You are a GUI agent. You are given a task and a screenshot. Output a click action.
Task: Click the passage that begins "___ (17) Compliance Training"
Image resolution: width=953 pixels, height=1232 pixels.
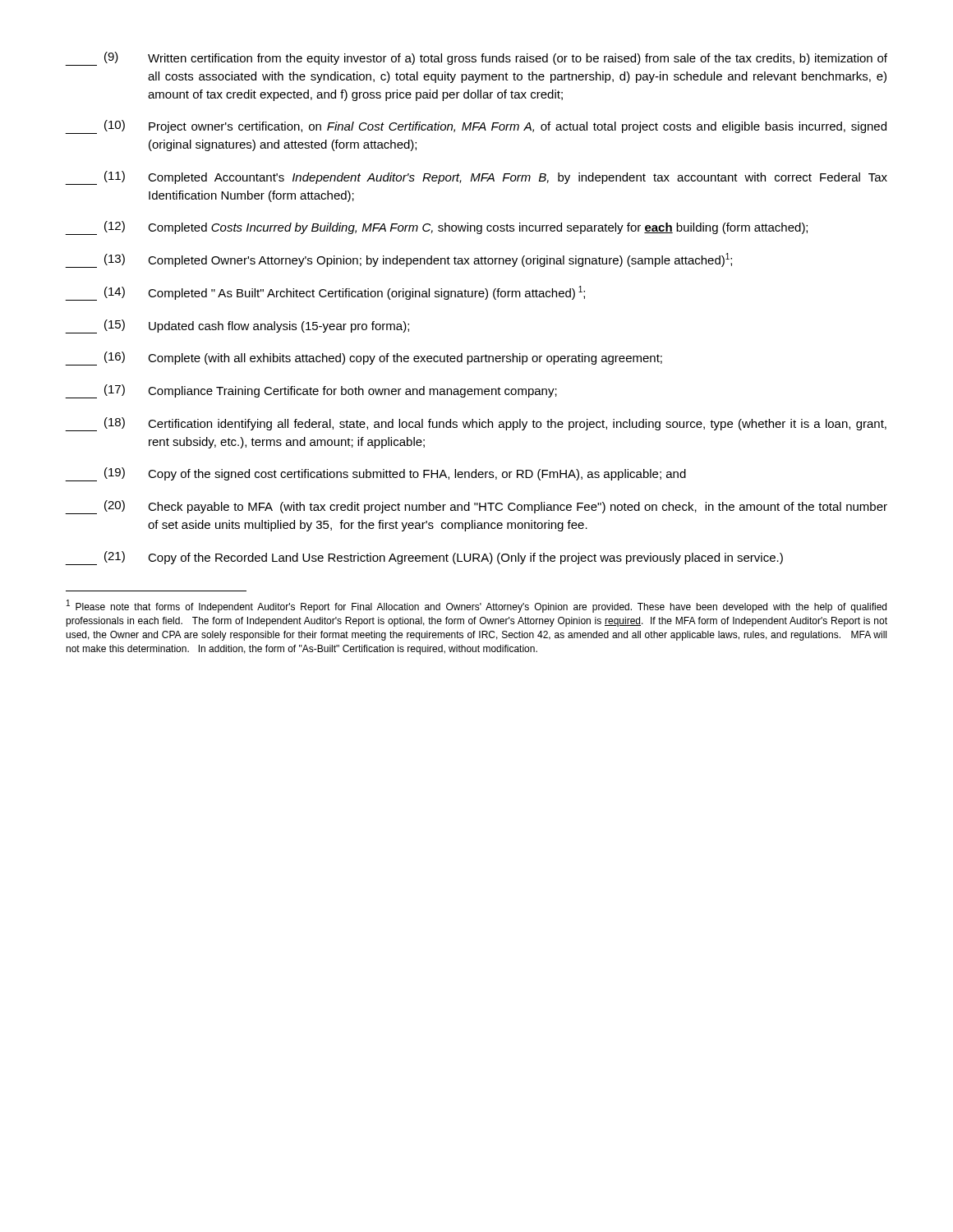point(476,391)
